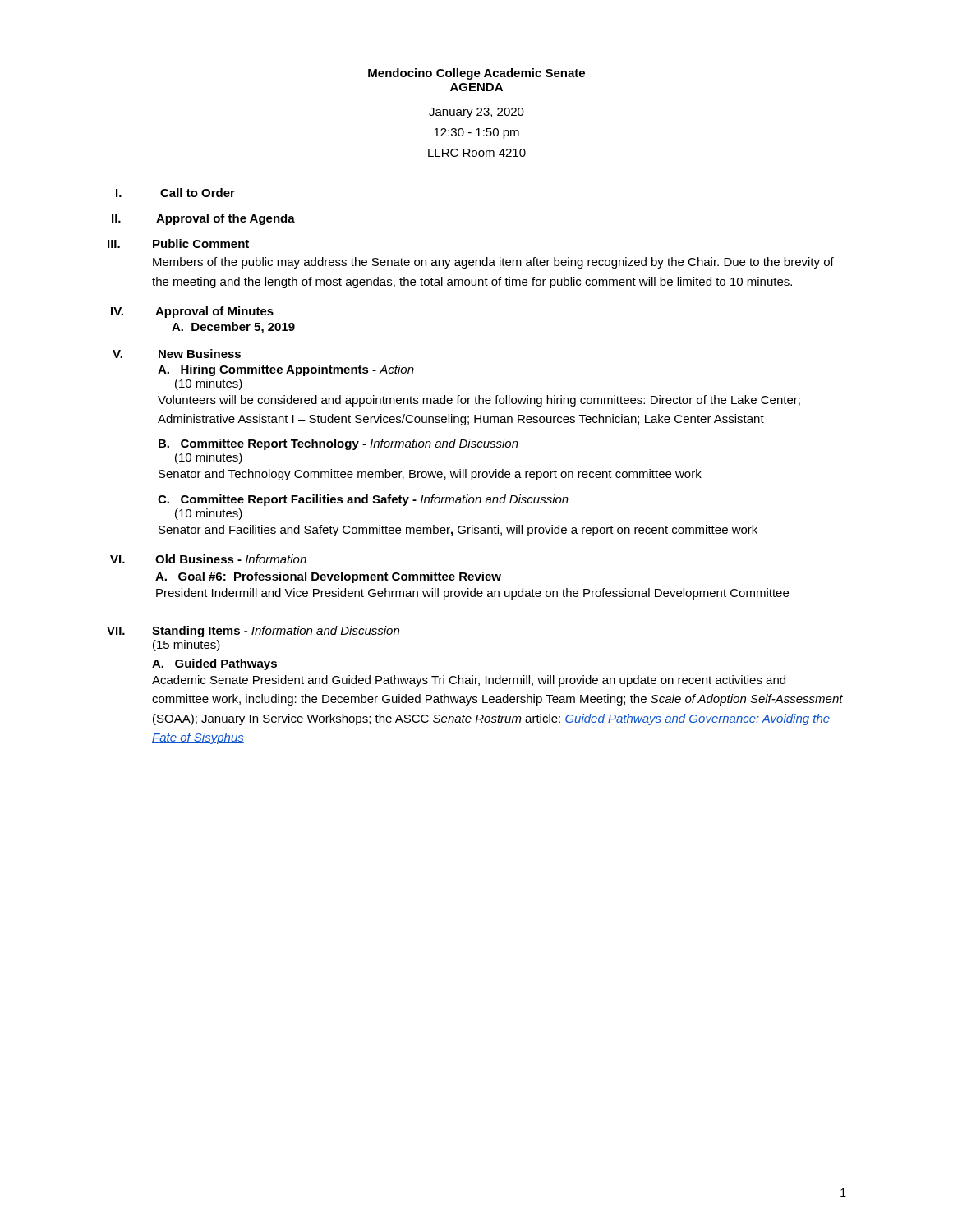
Task: Where does it say "Mendocino College Academic SenateAGENDA"?
Action: click(476, 80)
